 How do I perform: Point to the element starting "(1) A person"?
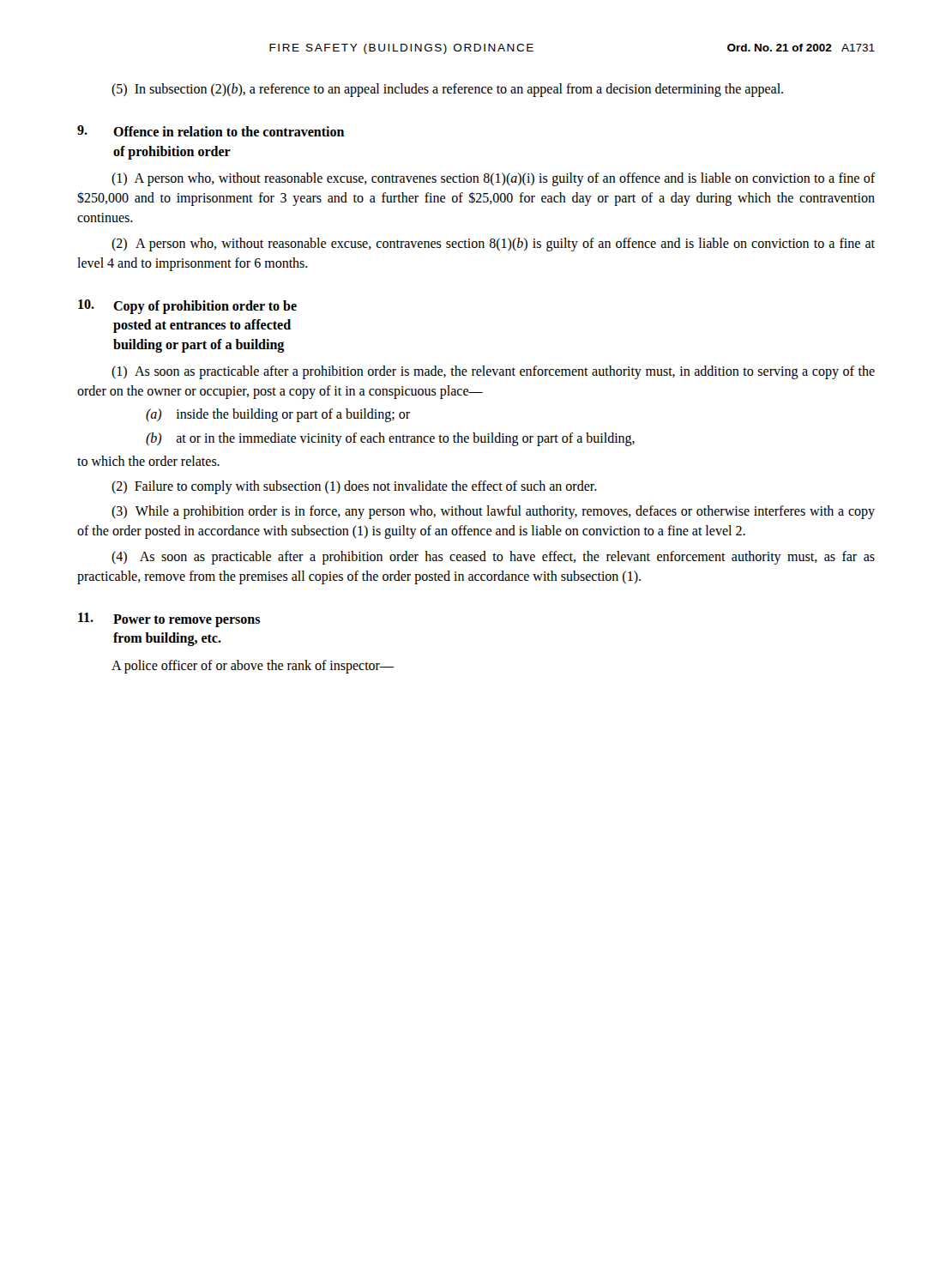tap(476, 198)
